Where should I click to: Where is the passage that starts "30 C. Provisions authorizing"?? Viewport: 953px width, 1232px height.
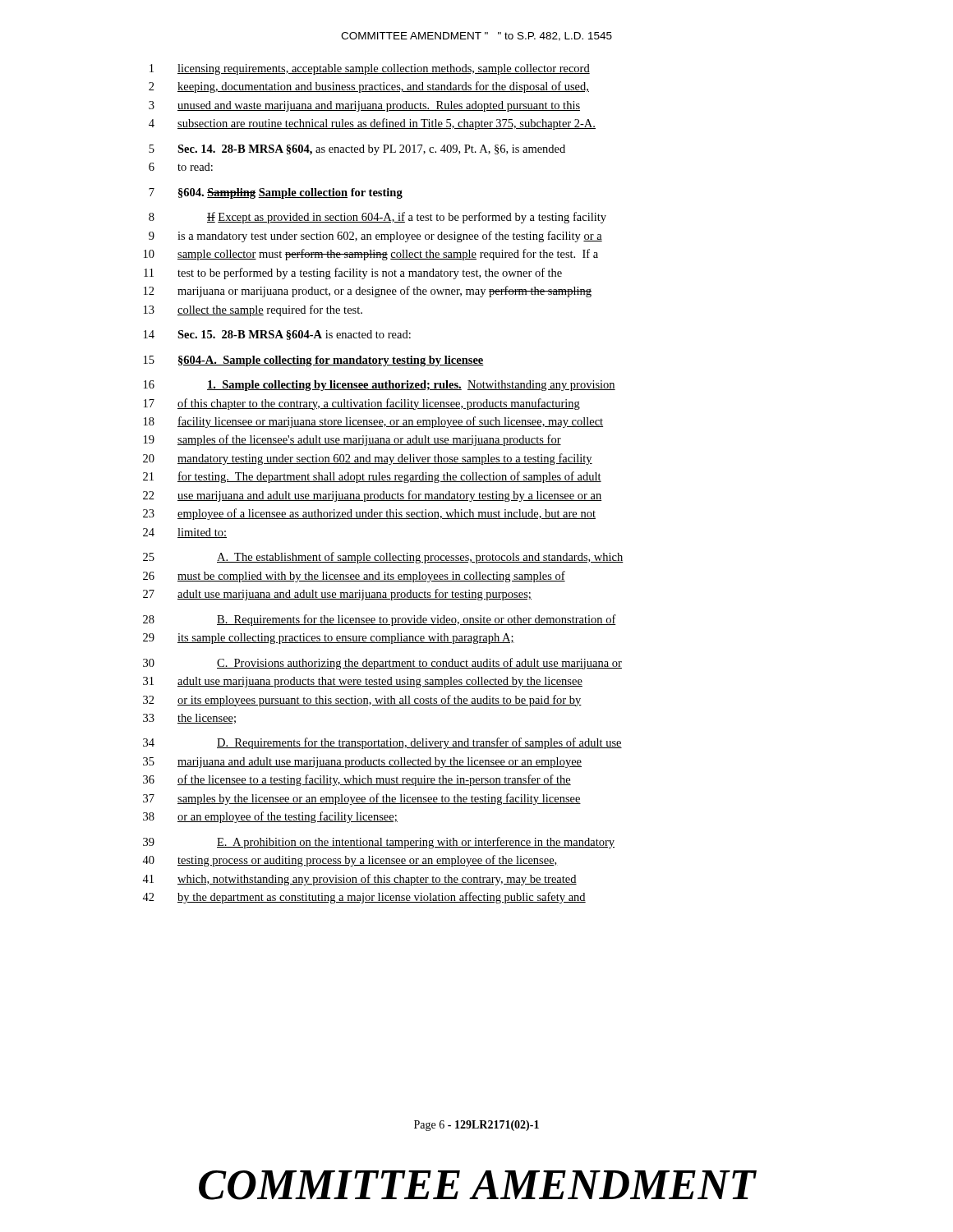[x=489, y=690]
